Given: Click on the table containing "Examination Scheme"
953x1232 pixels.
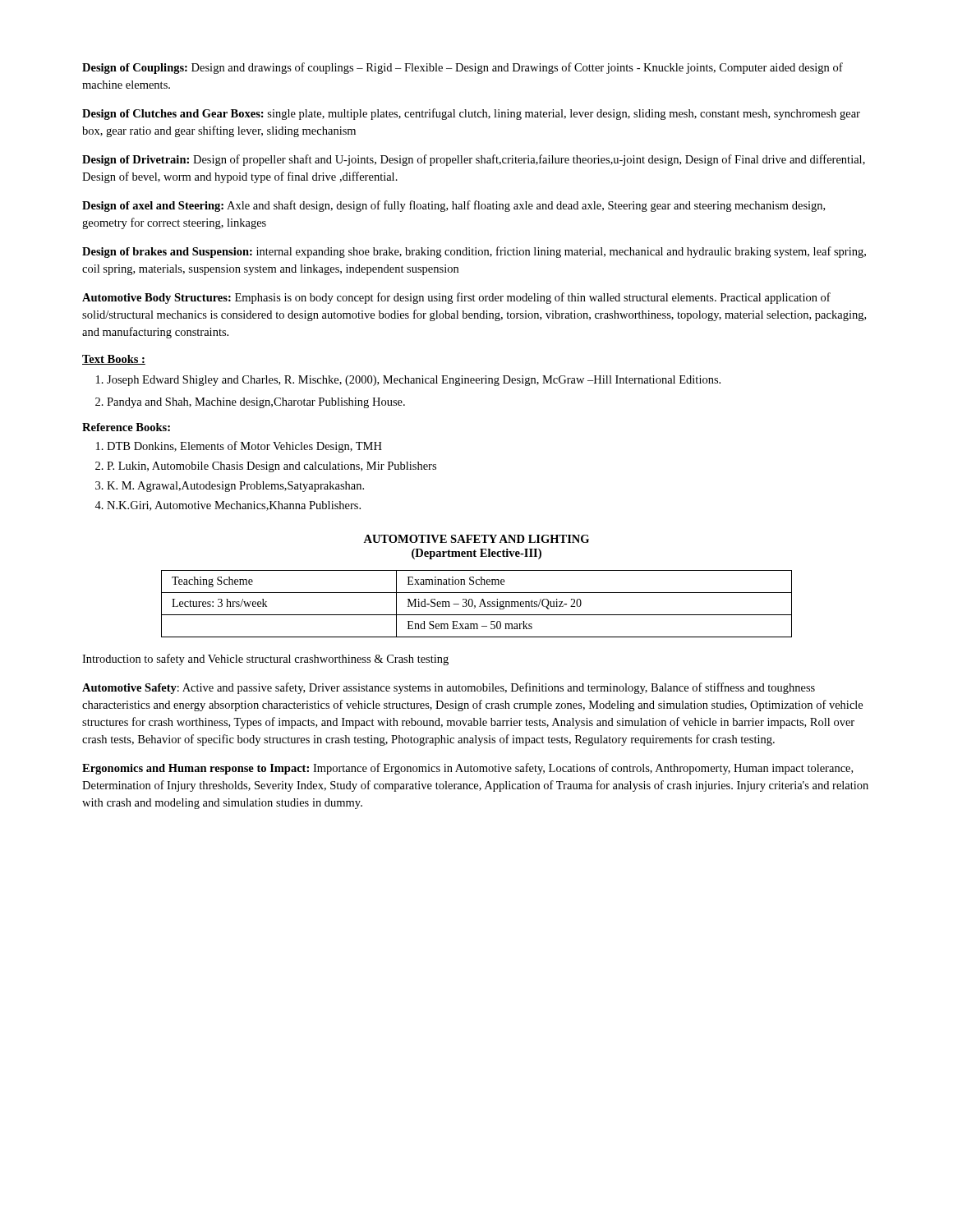Looking at the screenshot, I should coord(476,604).
